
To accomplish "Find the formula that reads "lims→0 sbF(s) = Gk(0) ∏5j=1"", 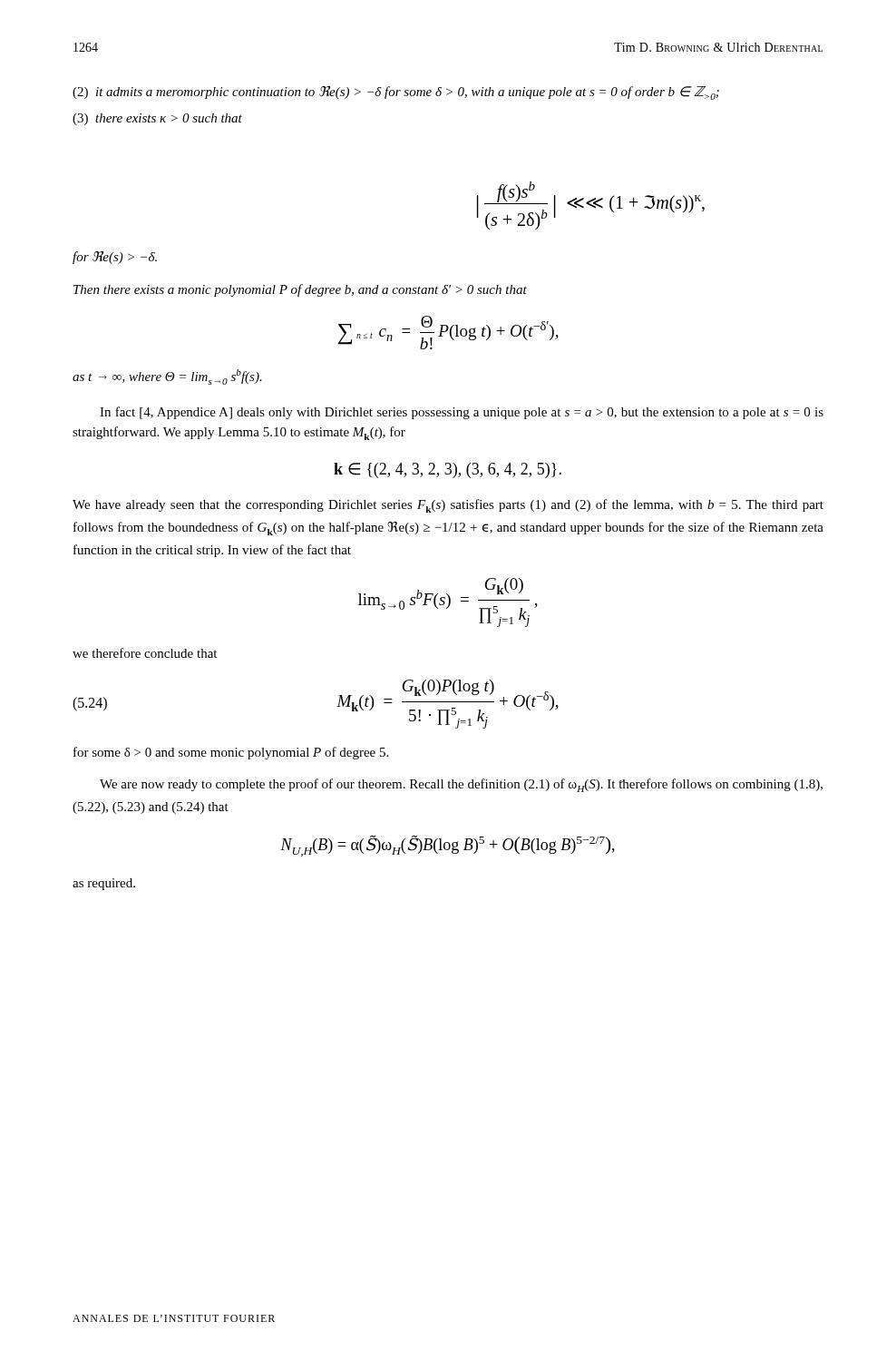I will coord(448,602).
